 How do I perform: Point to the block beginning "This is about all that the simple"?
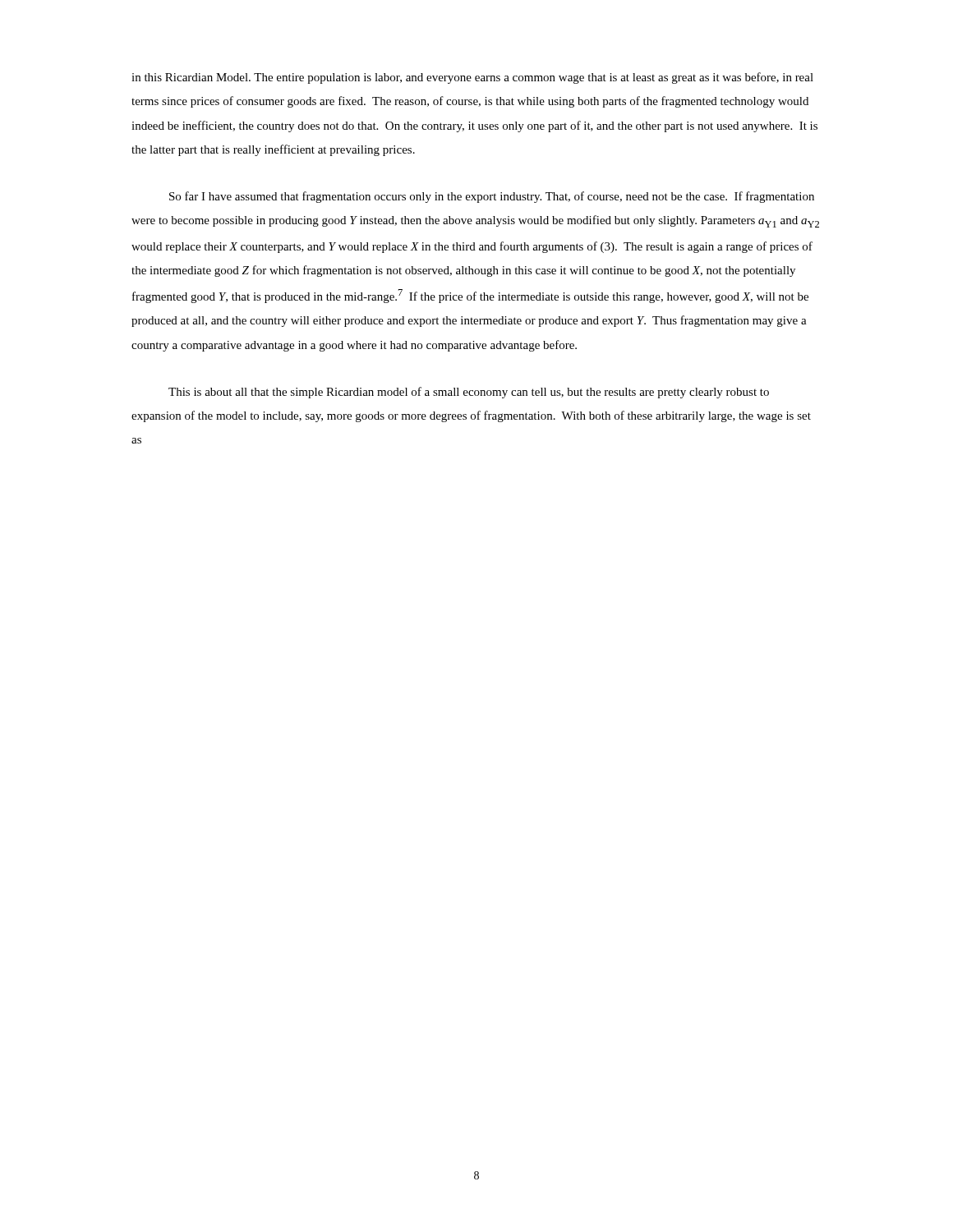[x=471, y=416]
